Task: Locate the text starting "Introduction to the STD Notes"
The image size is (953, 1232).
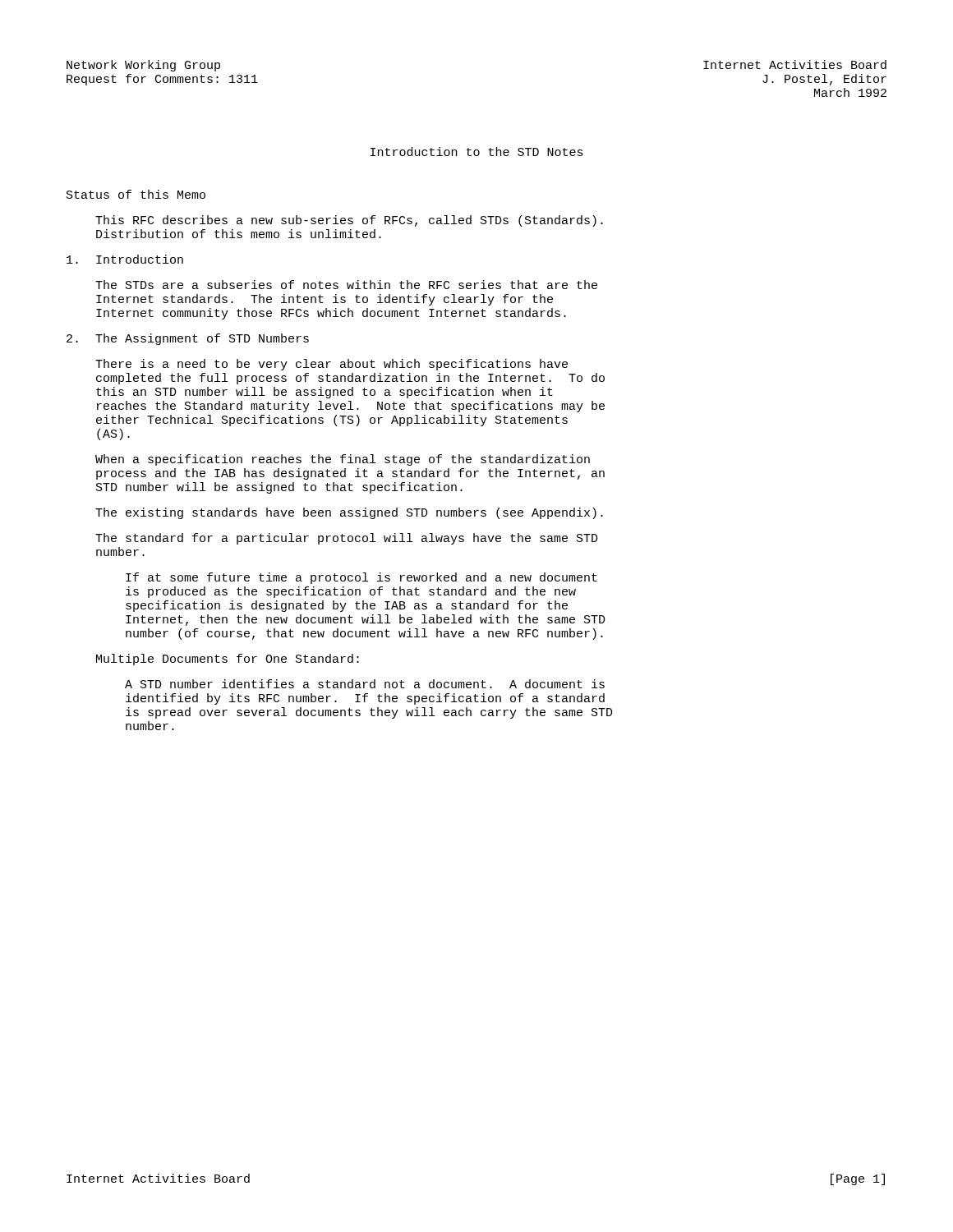Action: (476, 153)
